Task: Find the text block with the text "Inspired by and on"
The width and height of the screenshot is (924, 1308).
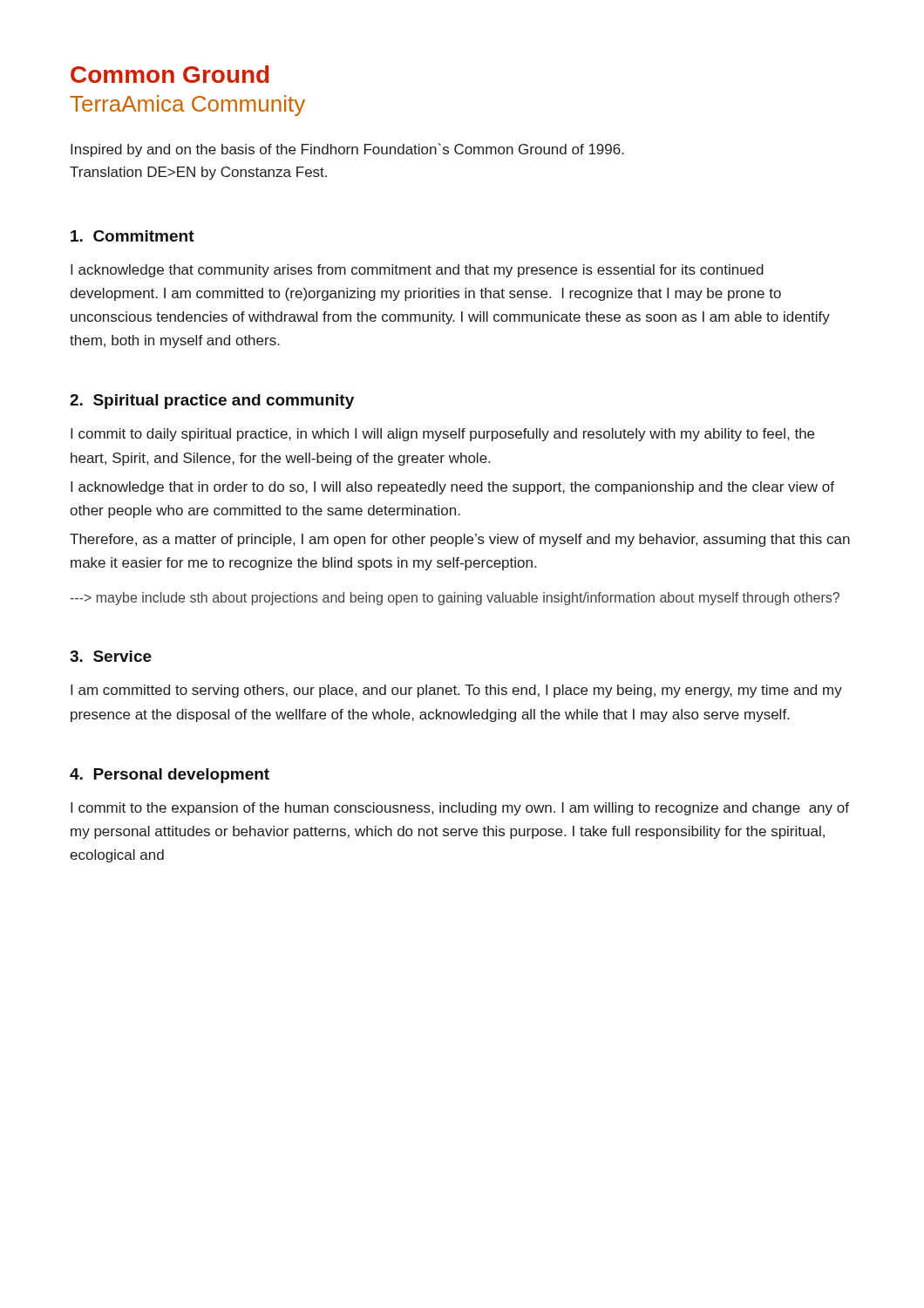Action: click(347, 161)
